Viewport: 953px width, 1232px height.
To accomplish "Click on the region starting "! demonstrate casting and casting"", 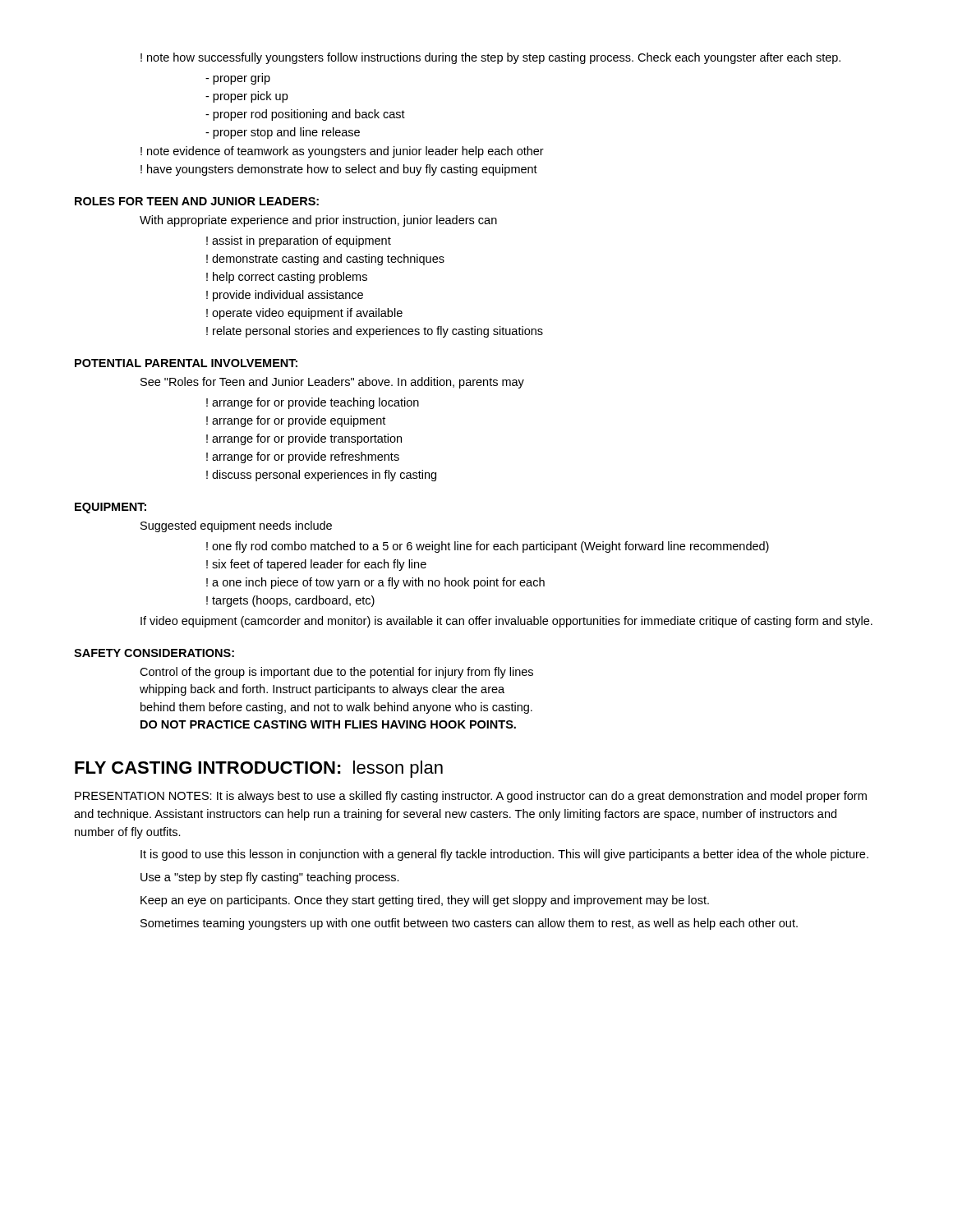I will coord(325,259).
